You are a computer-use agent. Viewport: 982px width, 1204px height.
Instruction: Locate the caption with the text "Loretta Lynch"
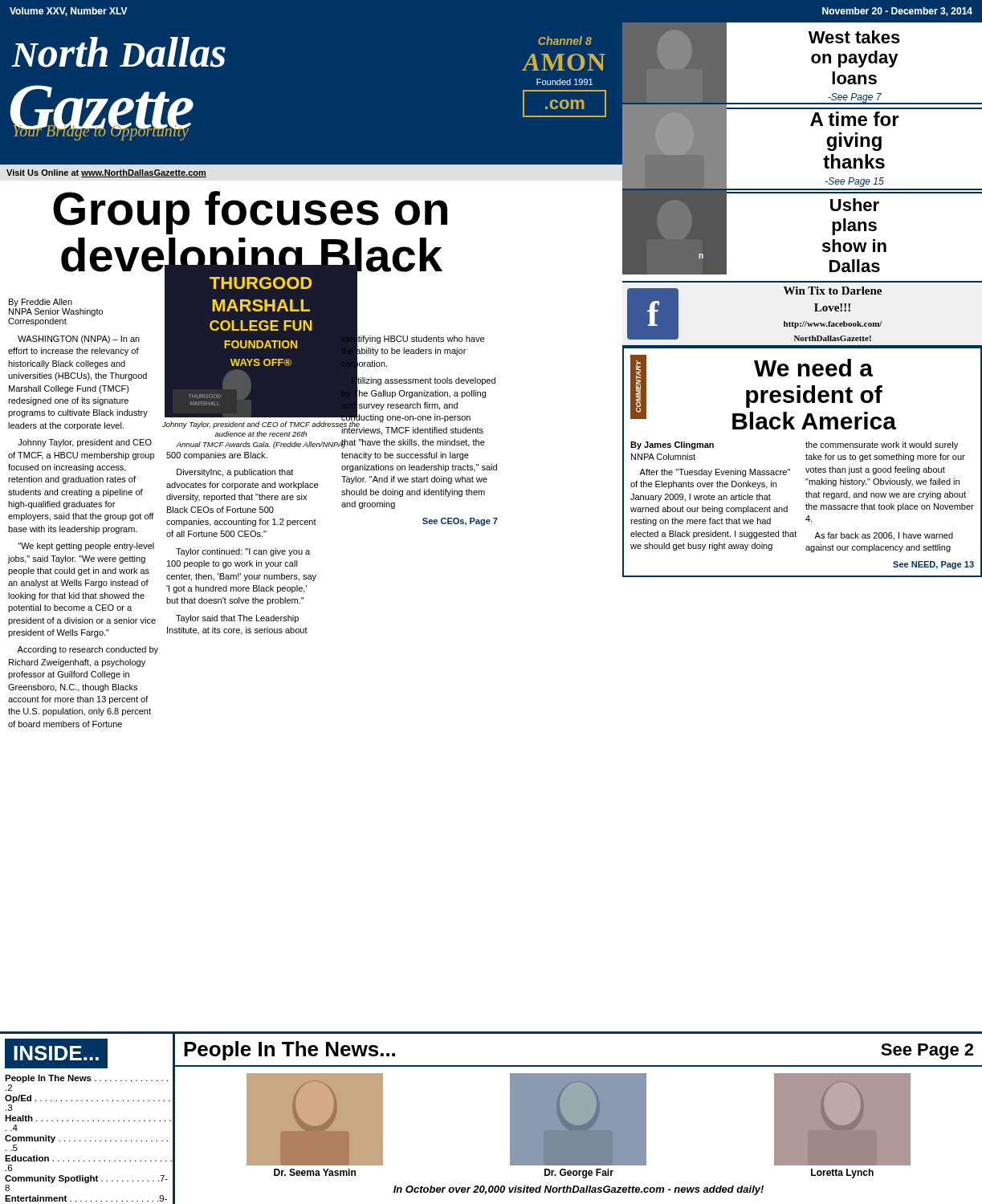[x=842, y=1173]
